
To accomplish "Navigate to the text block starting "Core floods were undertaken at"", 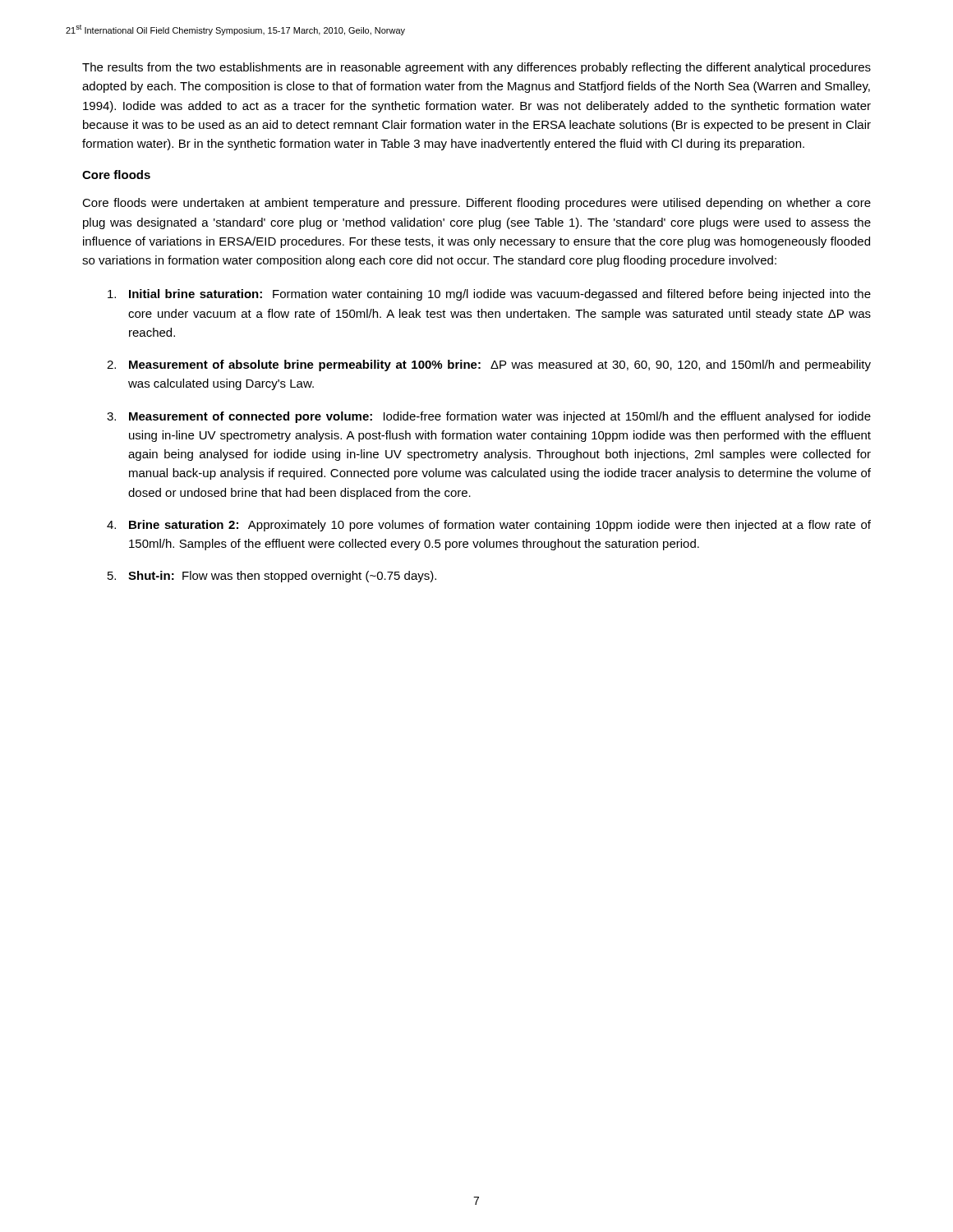I will (476, 231).
